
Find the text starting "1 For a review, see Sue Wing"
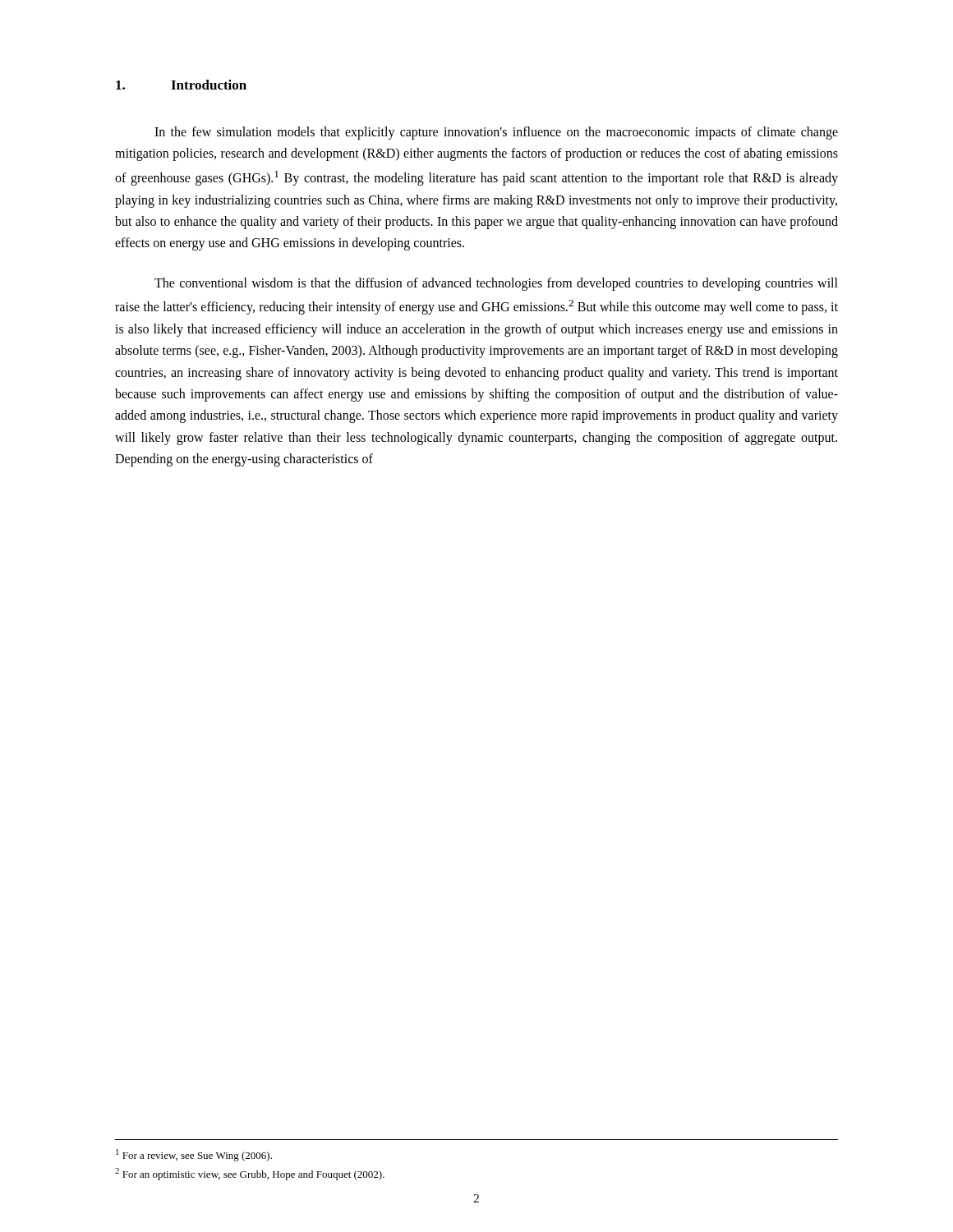click(x=194, y=1155)
